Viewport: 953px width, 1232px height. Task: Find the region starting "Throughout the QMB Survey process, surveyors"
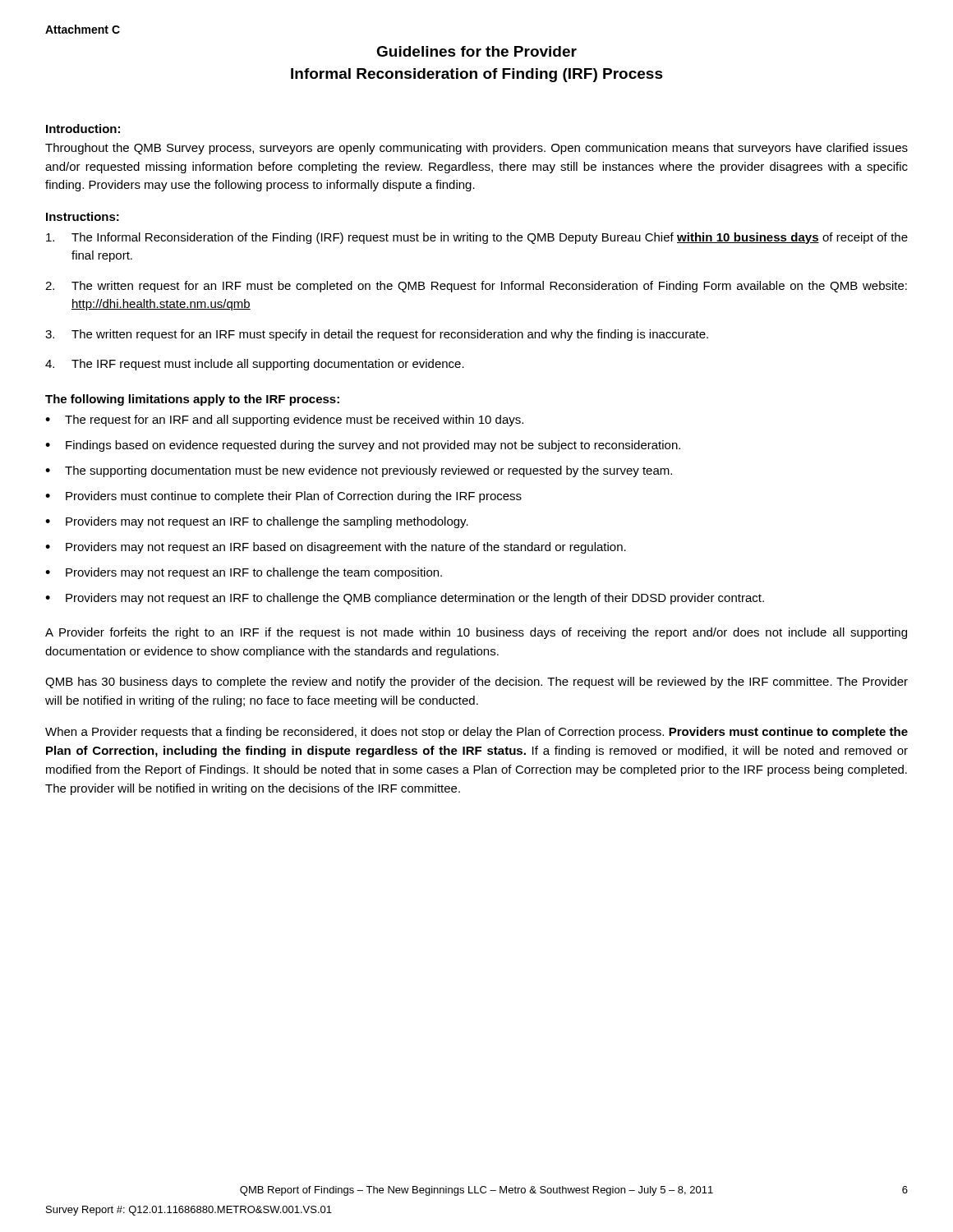pyautogui.click(x=476, y=166)
